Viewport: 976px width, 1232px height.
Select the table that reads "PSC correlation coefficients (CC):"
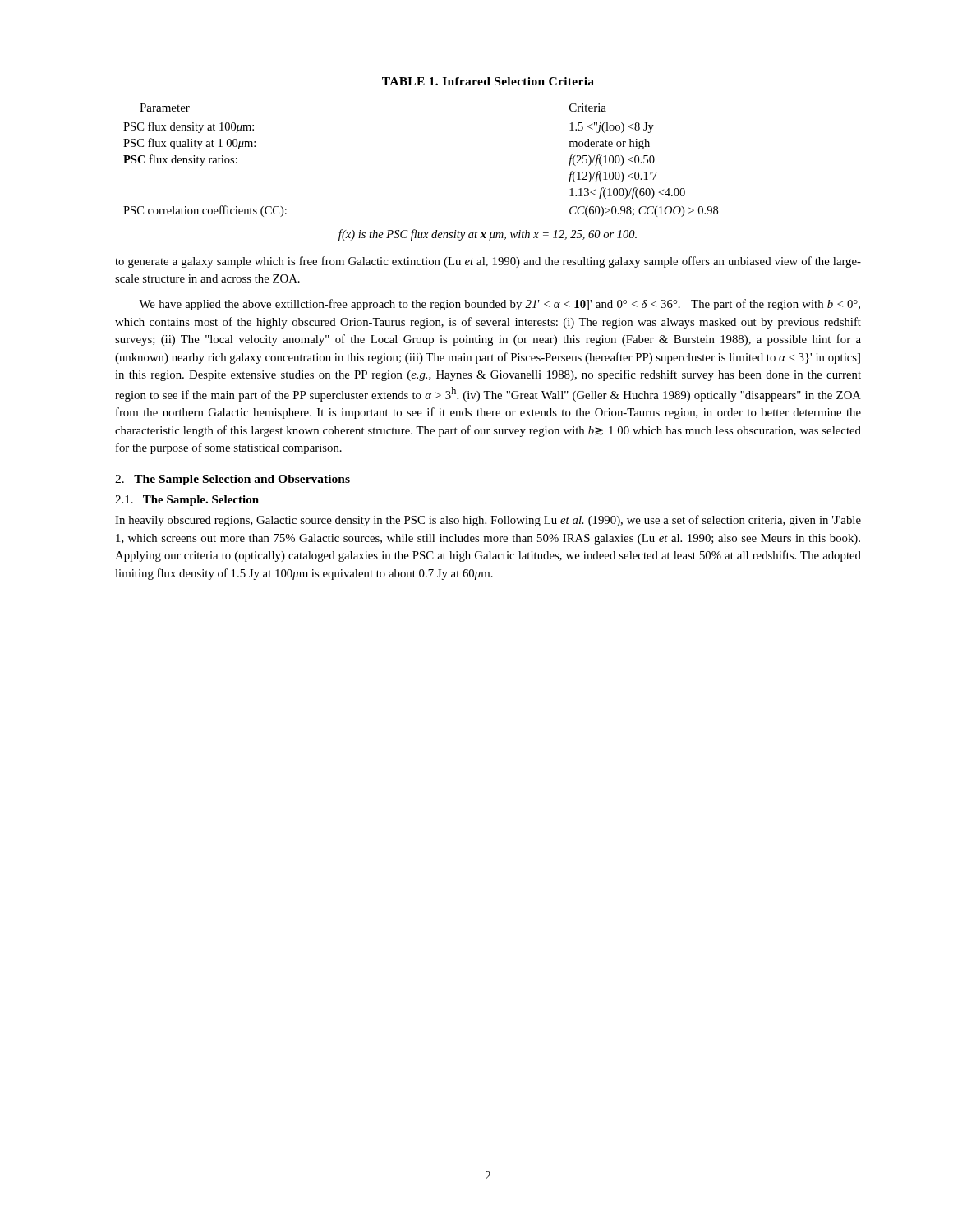[x=488, y=160]
